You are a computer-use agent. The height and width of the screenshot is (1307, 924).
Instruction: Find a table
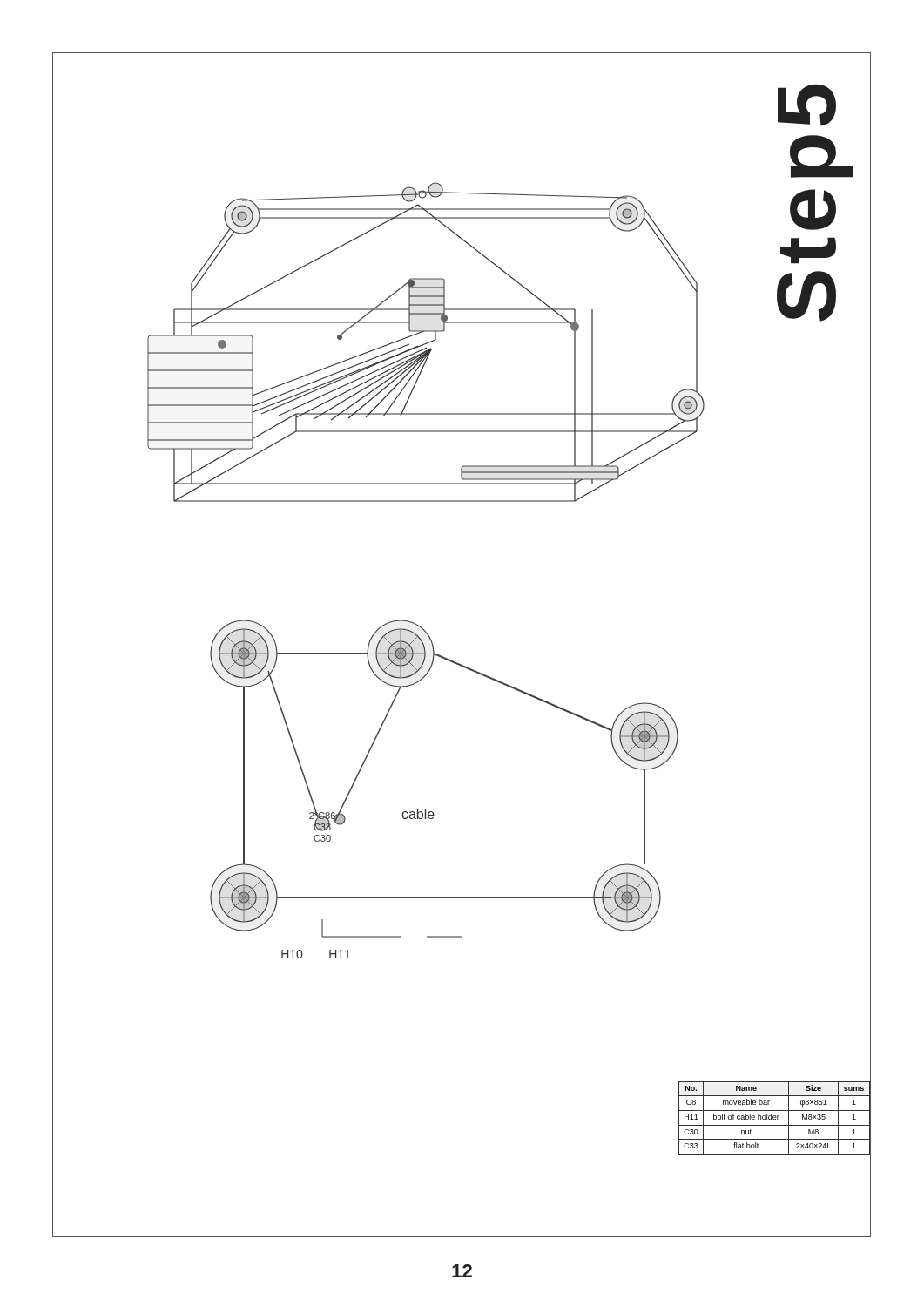tap(774, 1118)
